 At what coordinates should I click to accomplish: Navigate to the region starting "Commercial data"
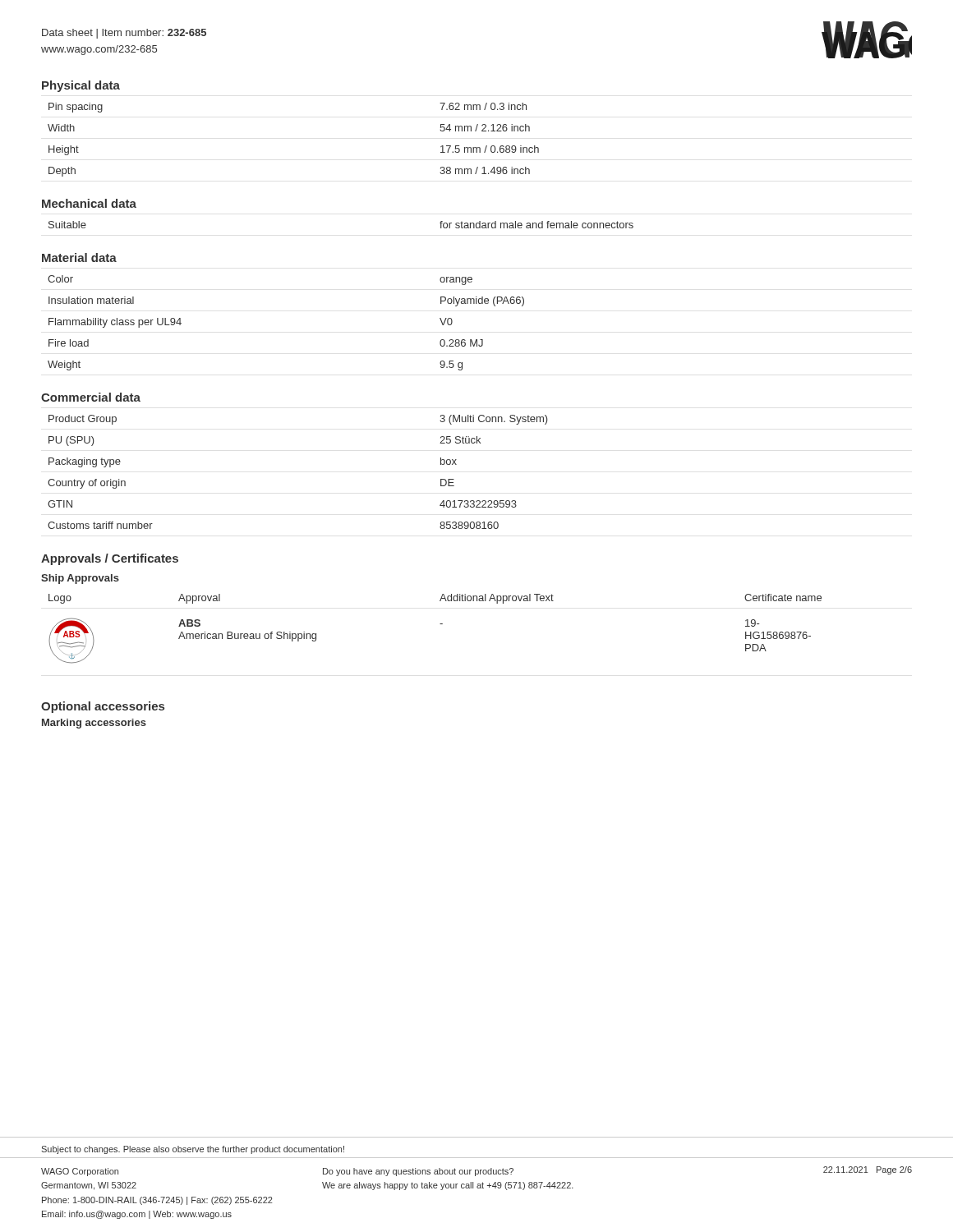[x=91, y=397]
